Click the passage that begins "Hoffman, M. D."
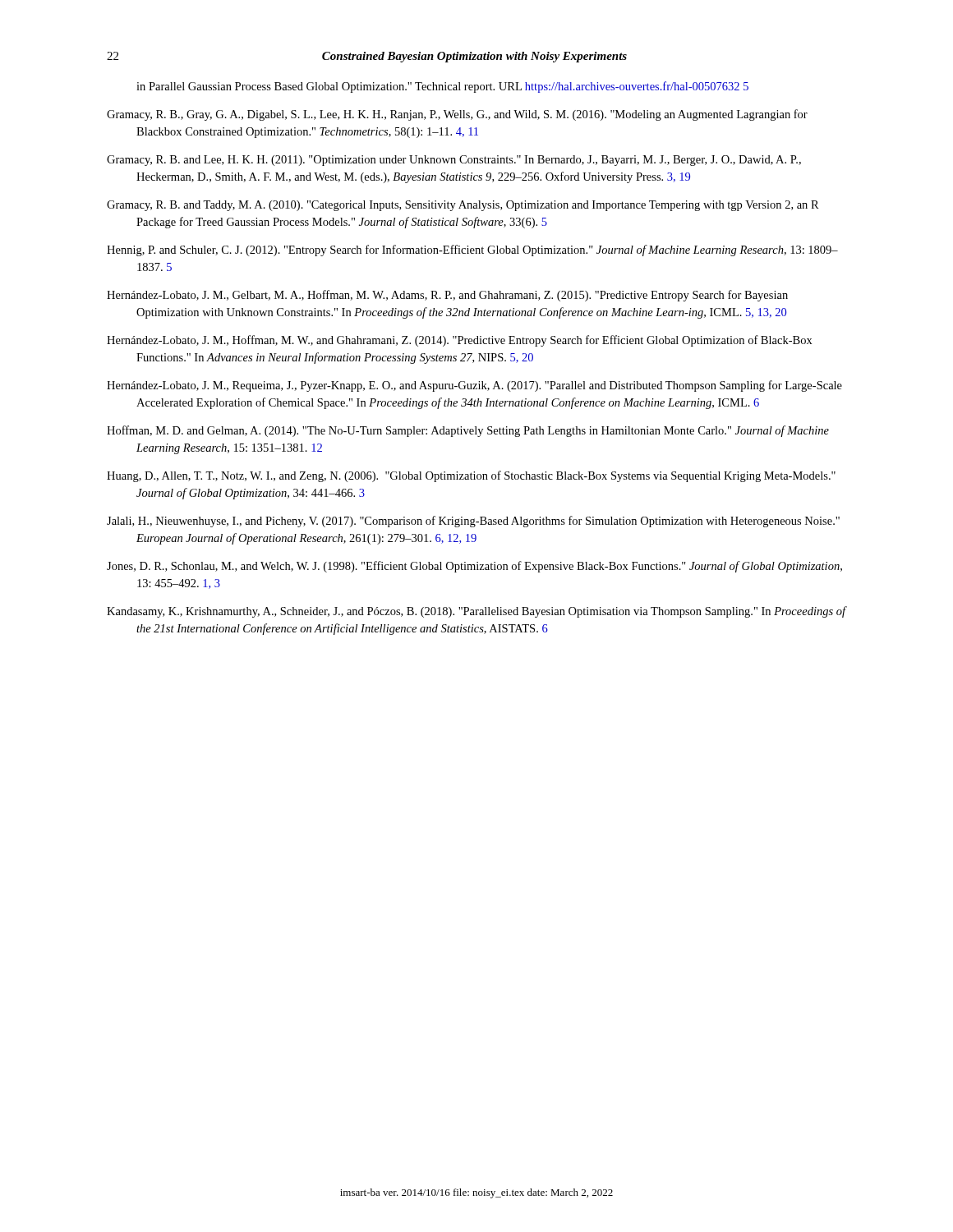953x1232 pixels. click(468, 439)
